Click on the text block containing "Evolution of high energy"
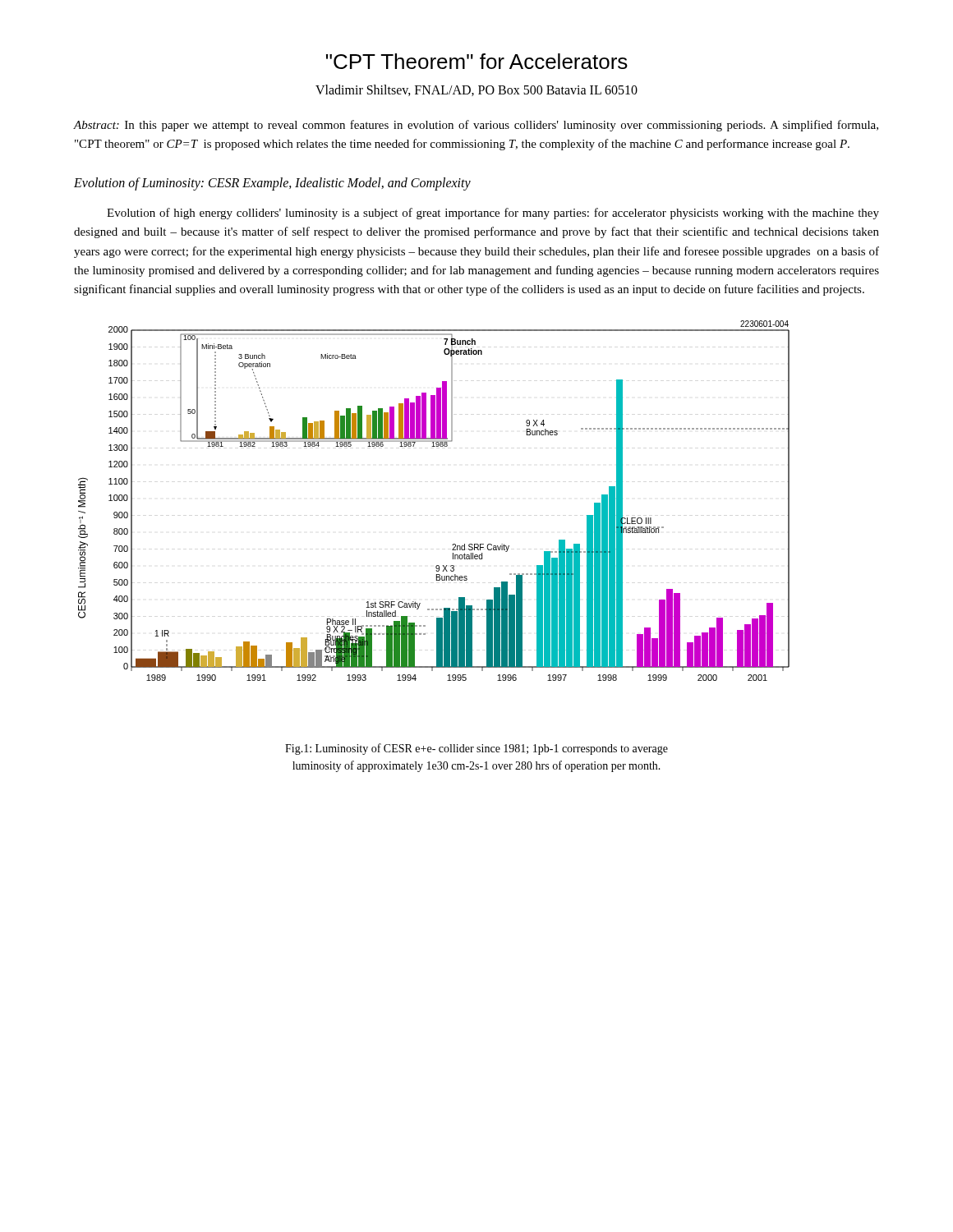This screenshot has height=1232, width=953. 476,251
